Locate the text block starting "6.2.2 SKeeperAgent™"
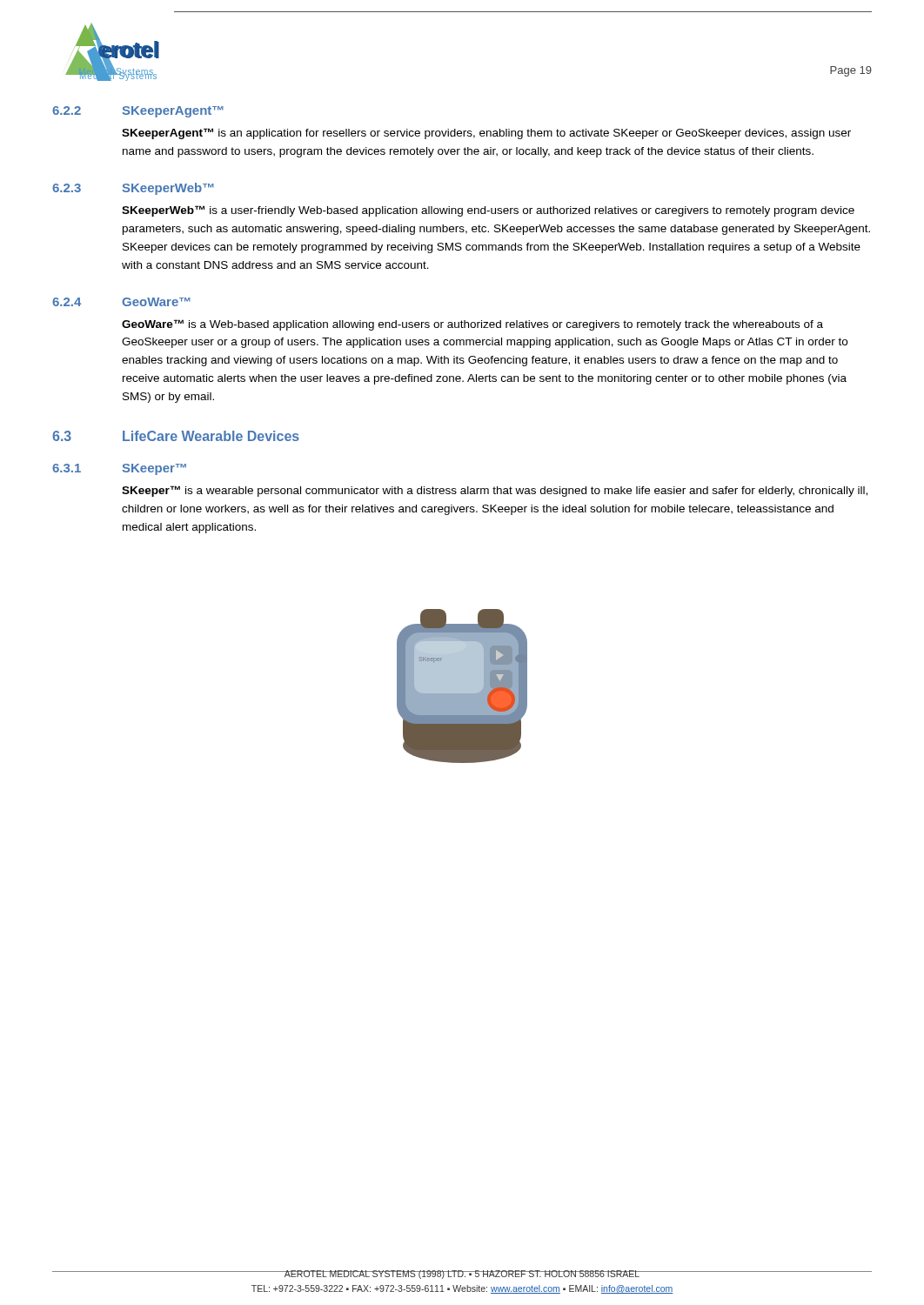This screenshot has height=1305, width=924. click(x=139, y=110)
